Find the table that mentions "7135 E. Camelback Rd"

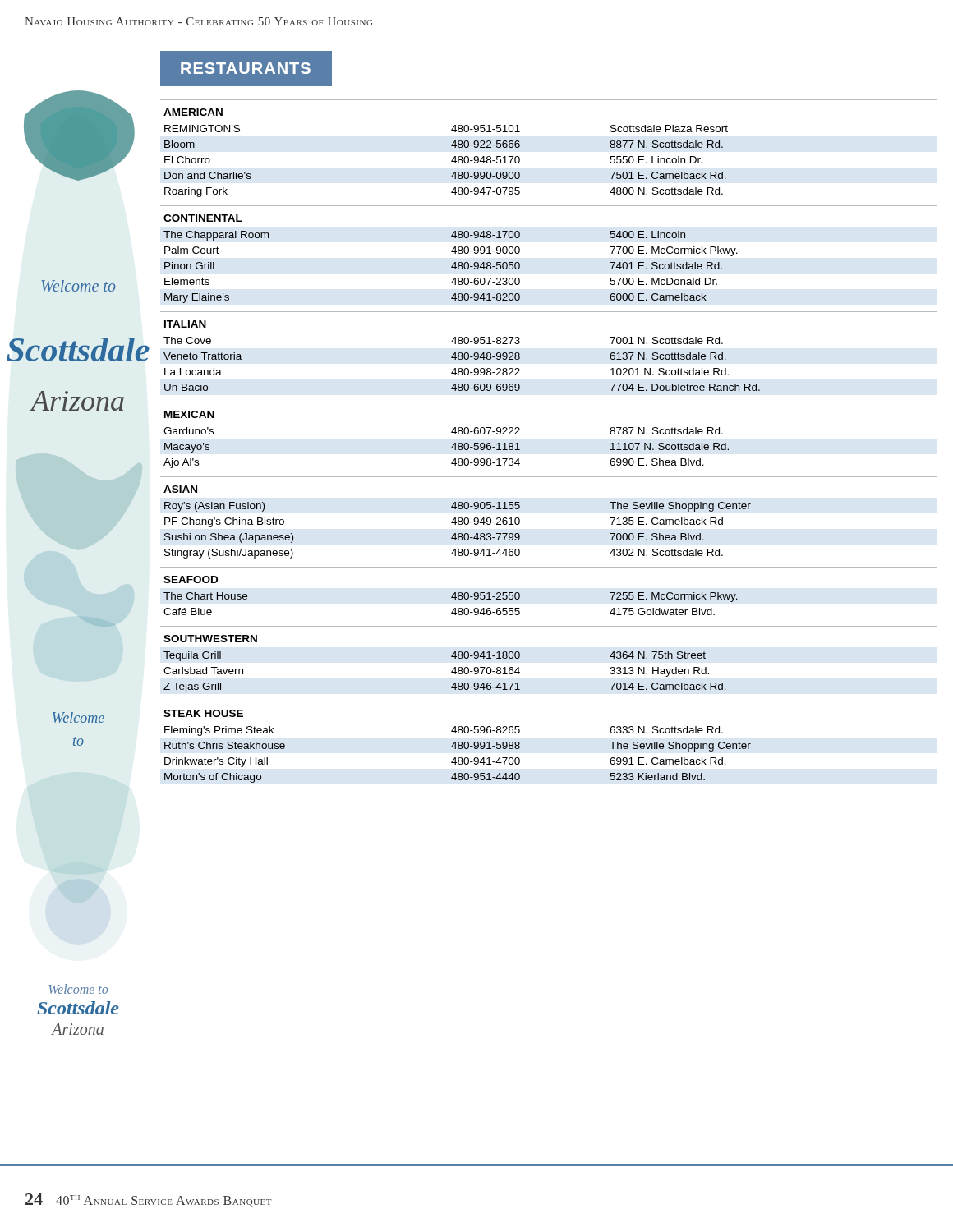pyautogui.click(x=548, y=442)
